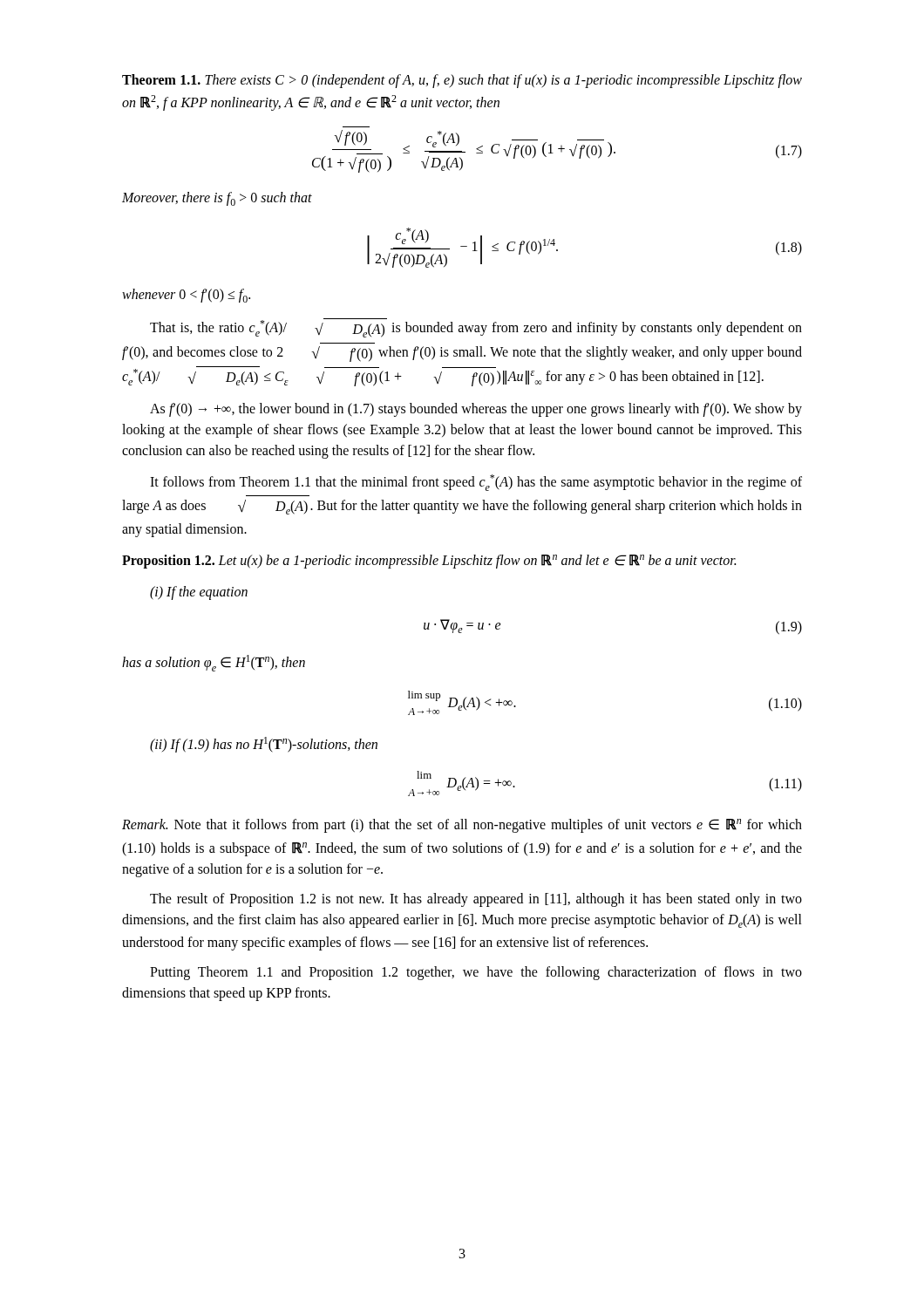Point to "whenever 0 < f′(0) ≤ f0."
924x1308 pixels.
(186, 296)
